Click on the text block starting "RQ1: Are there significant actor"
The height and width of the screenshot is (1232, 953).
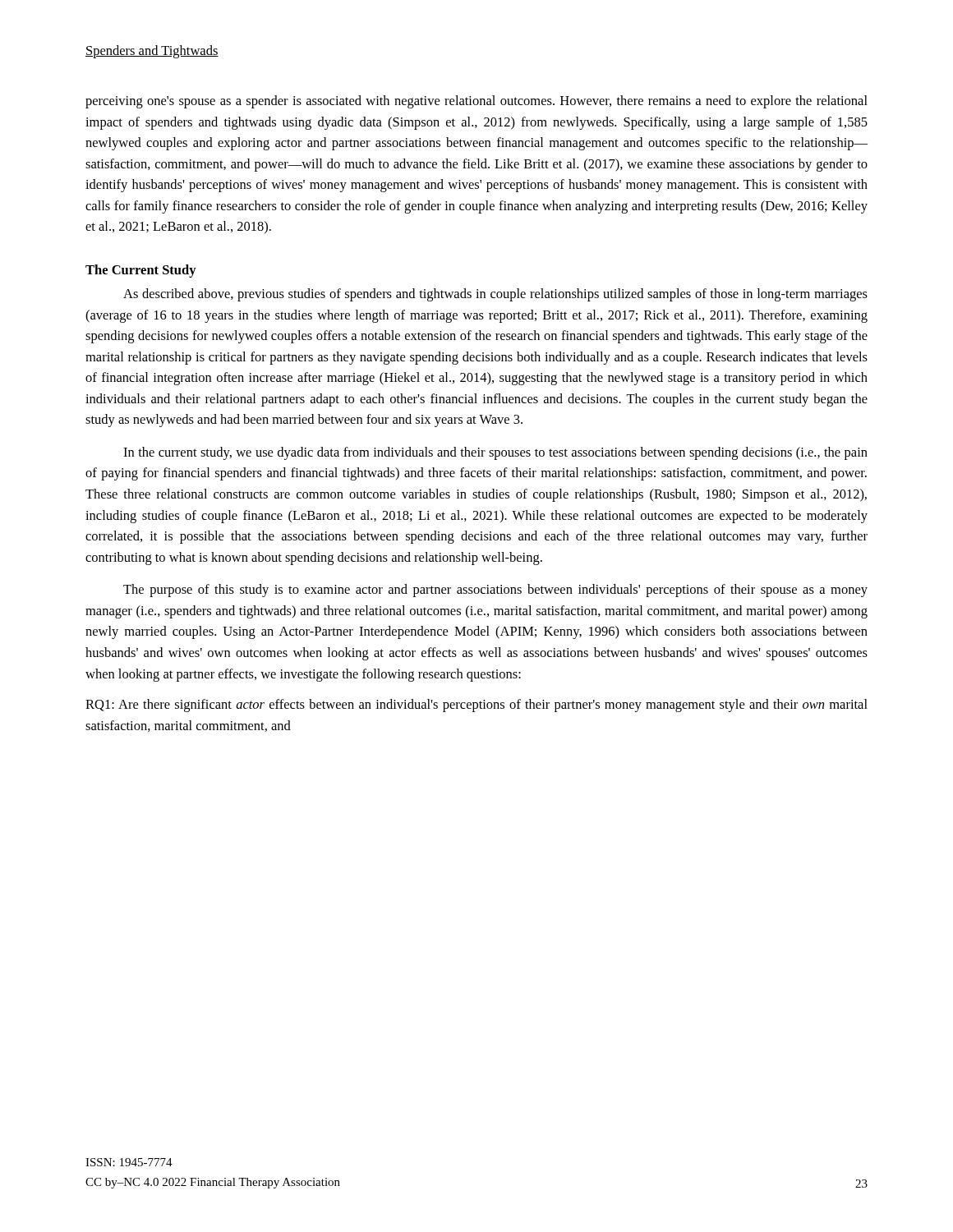click(x=476, y=715)
